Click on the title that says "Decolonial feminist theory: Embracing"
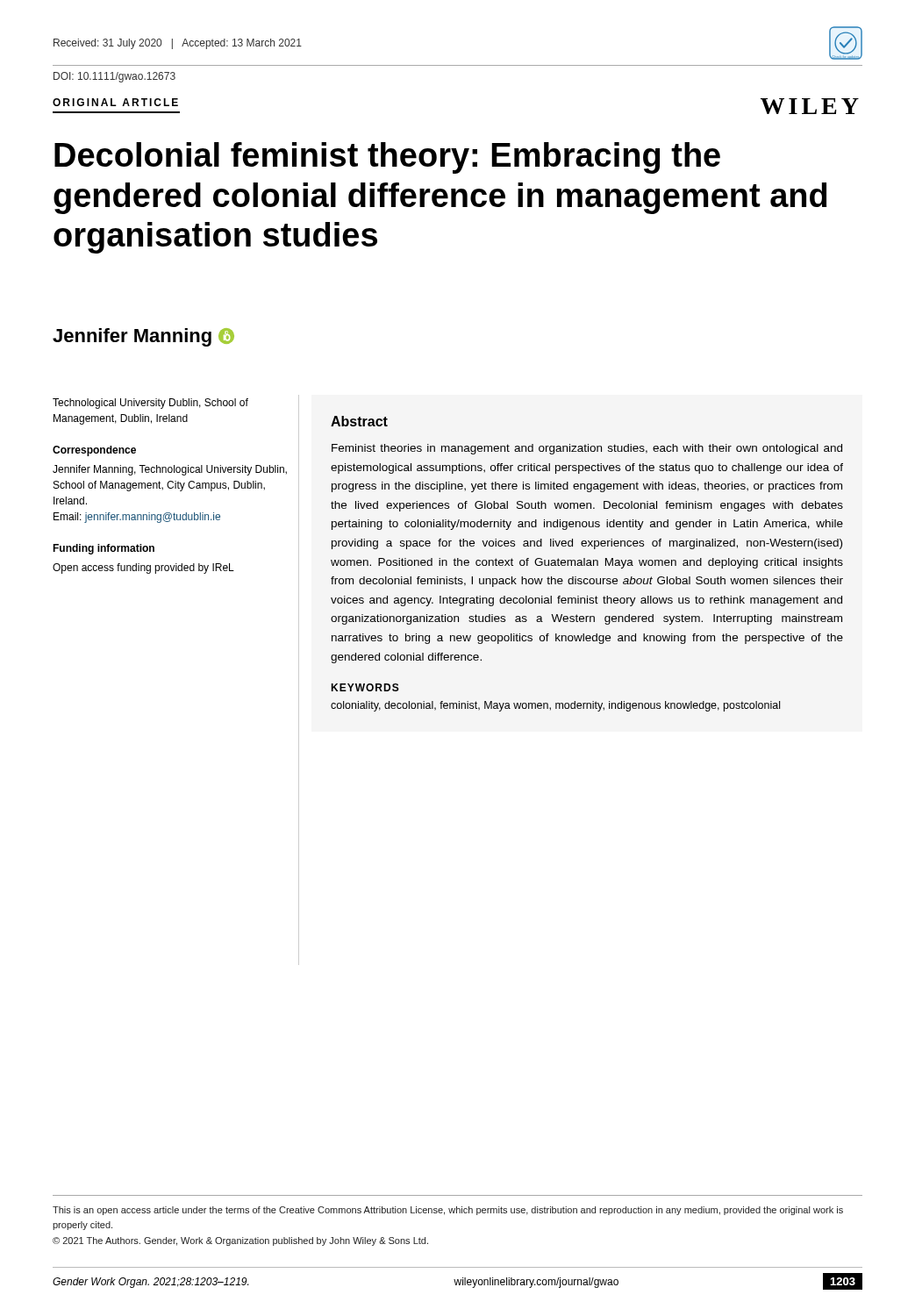Image resolution: width=915 pixels, height=1316 pixels. (x=458, y=196)
